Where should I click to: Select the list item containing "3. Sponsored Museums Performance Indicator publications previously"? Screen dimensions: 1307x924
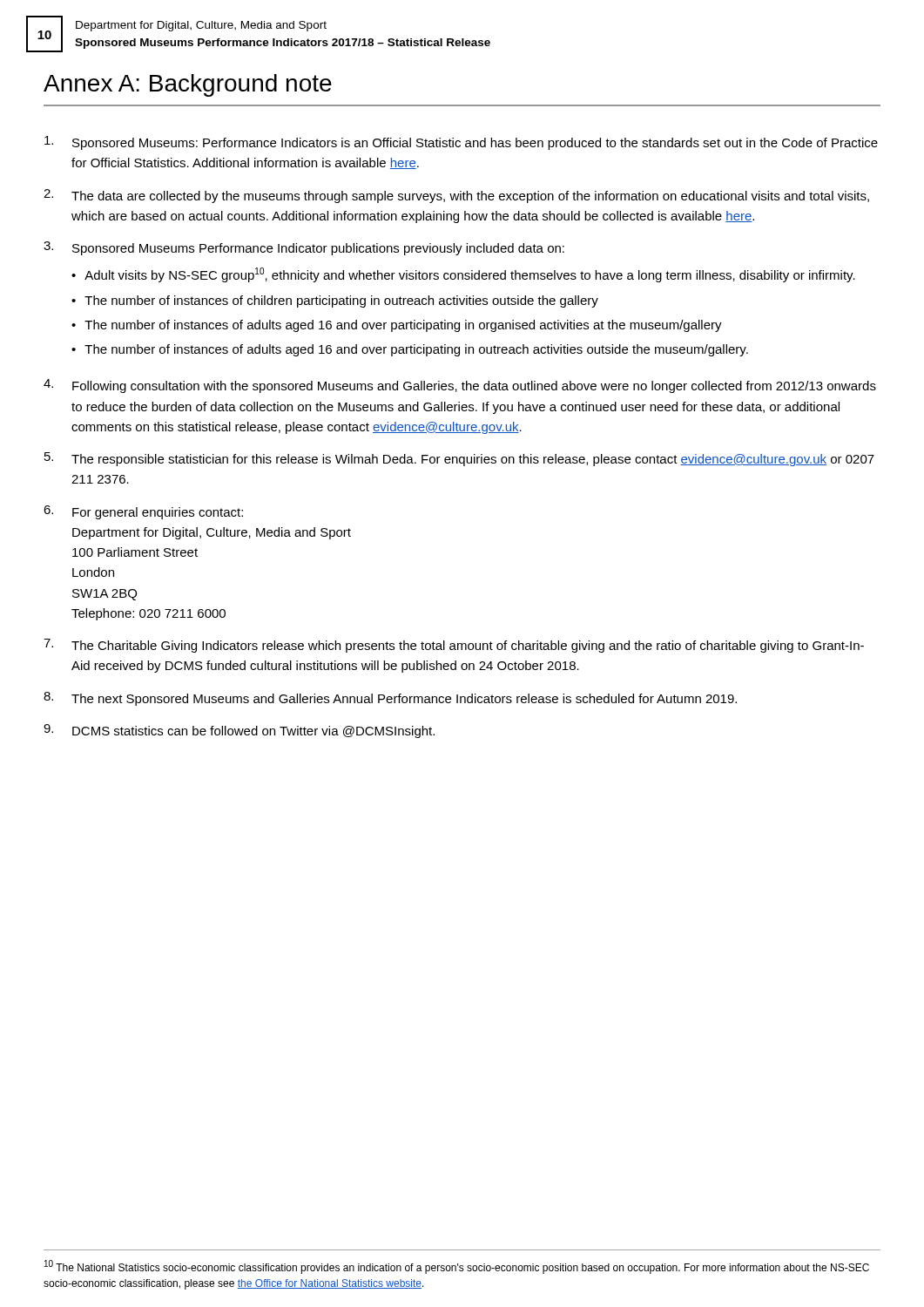click(x=462, y=301)
